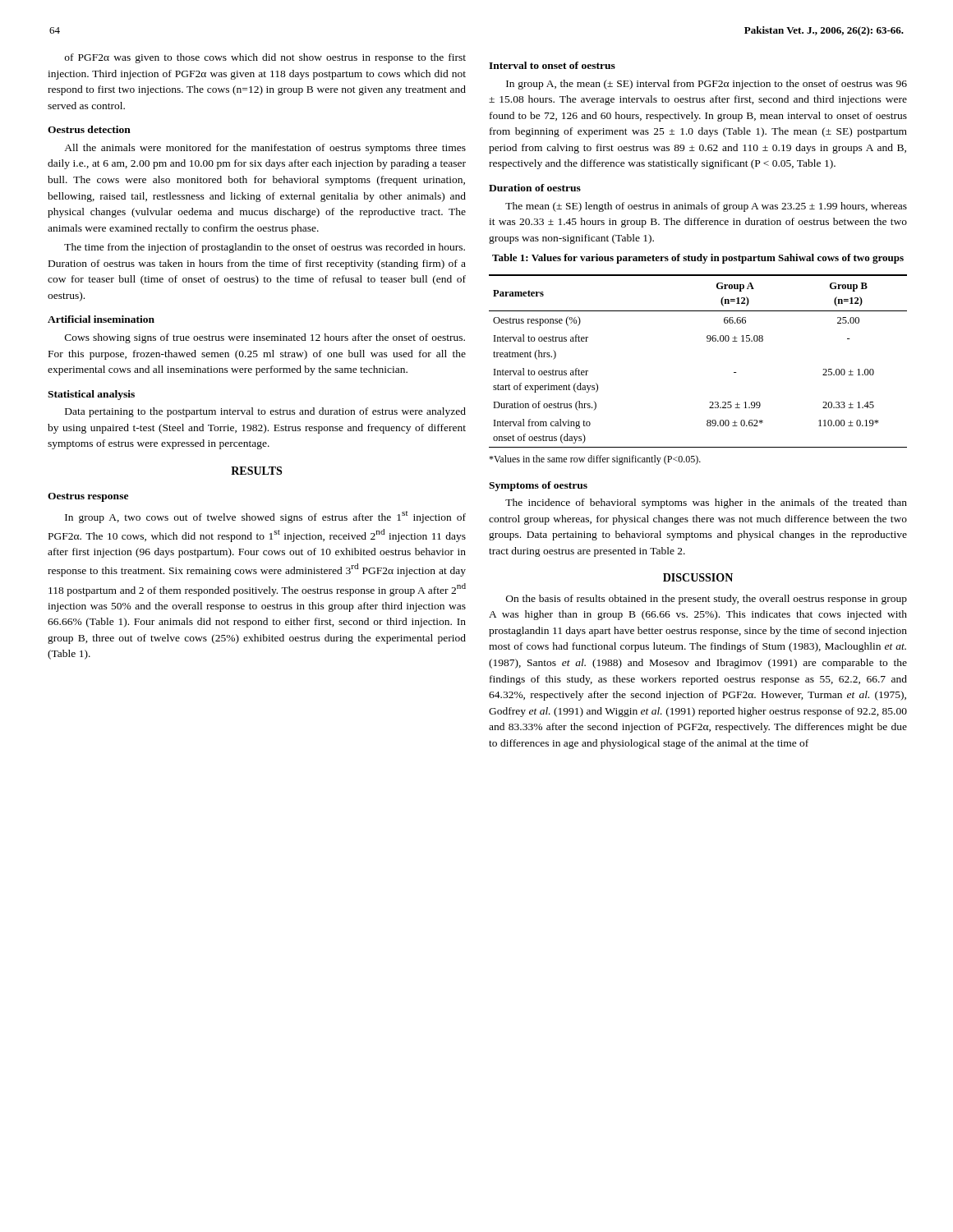Image resolution: width=953 pixels, height=1232 pixels.
Task: Point to the block beginning "All the animals were"
Action: 257,221
